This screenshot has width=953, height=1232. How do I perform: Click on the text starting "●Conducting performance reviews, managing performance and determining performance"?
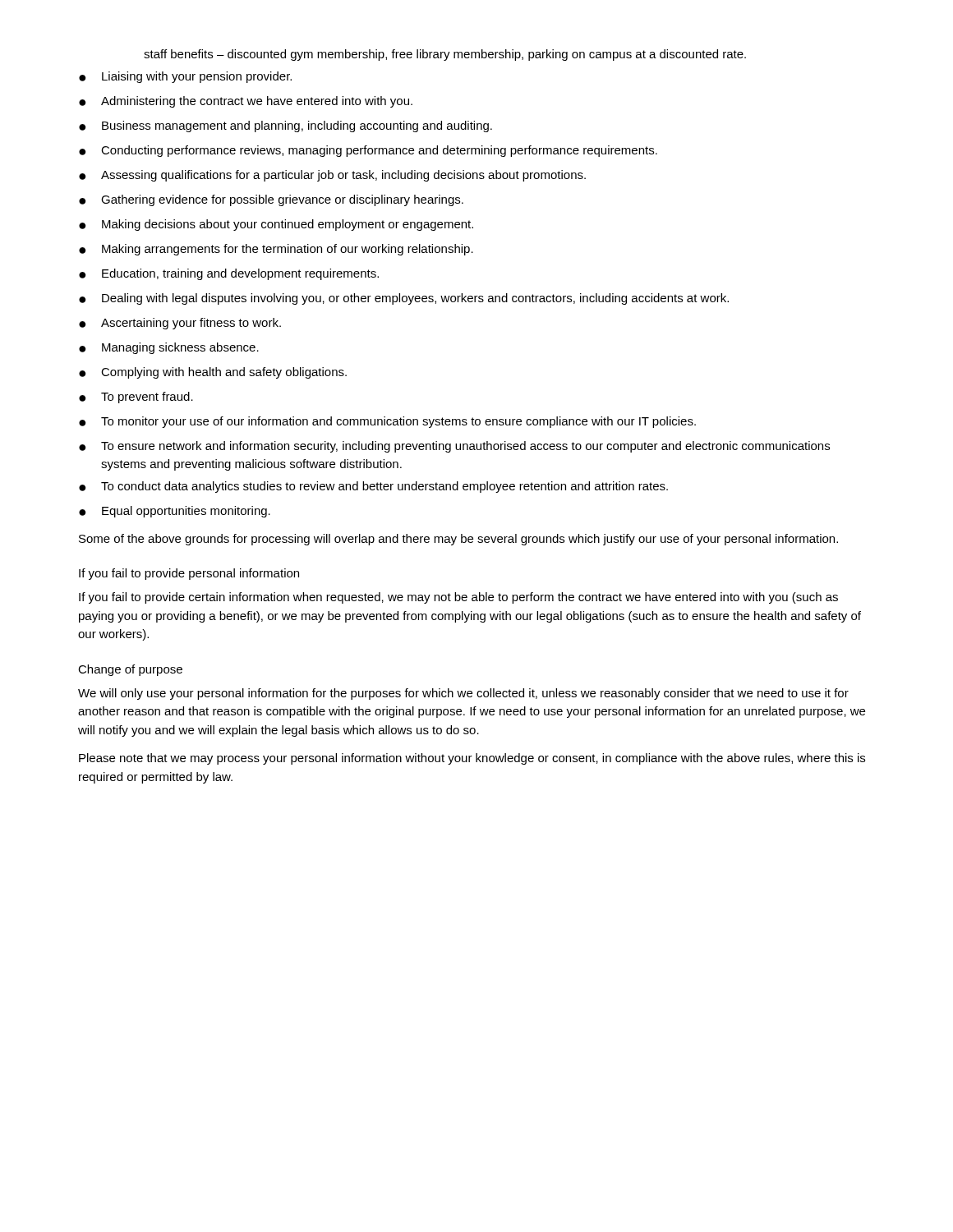476,152
